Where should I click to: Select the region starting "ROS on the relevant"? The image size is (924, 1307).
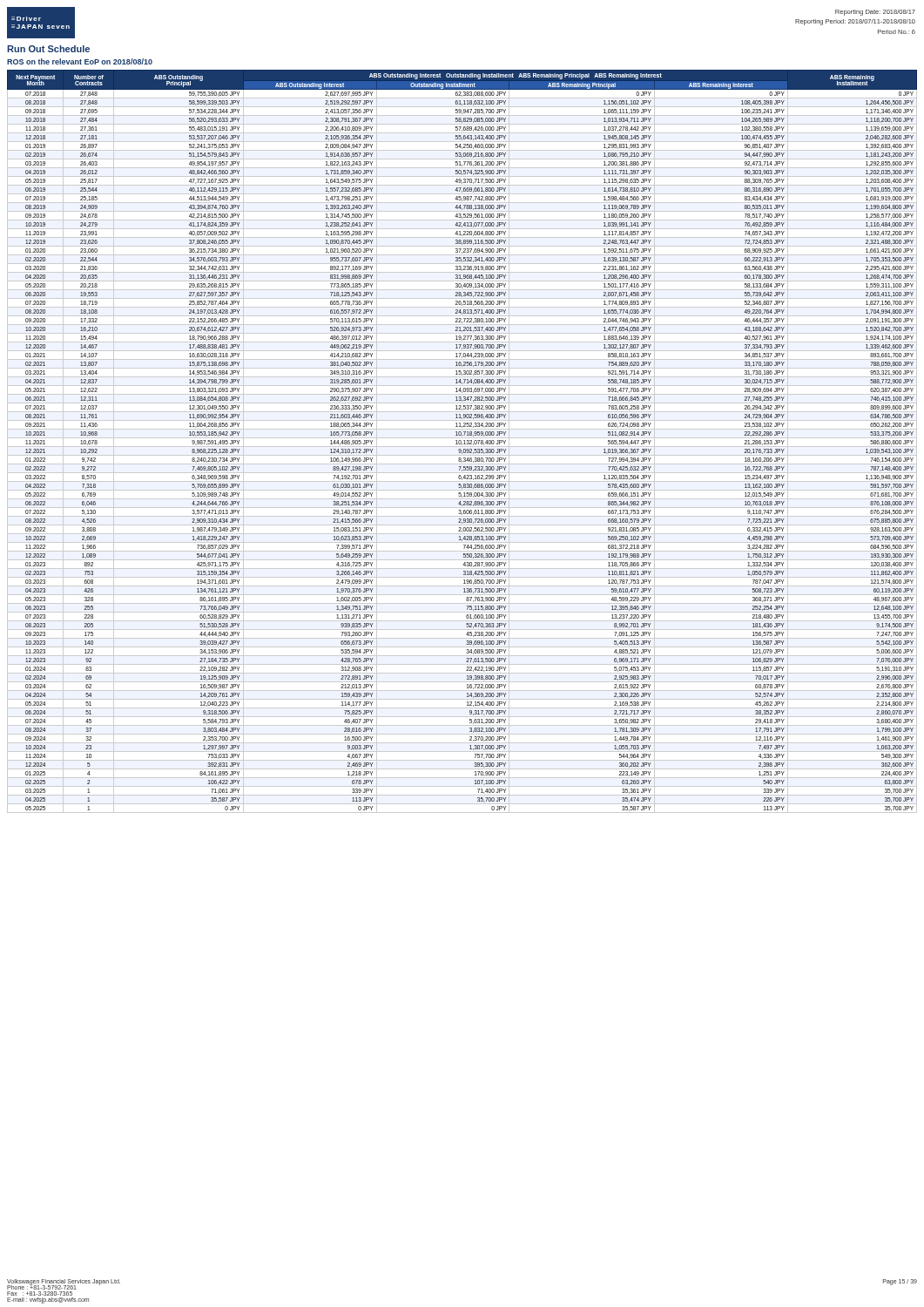click(80, 62)
